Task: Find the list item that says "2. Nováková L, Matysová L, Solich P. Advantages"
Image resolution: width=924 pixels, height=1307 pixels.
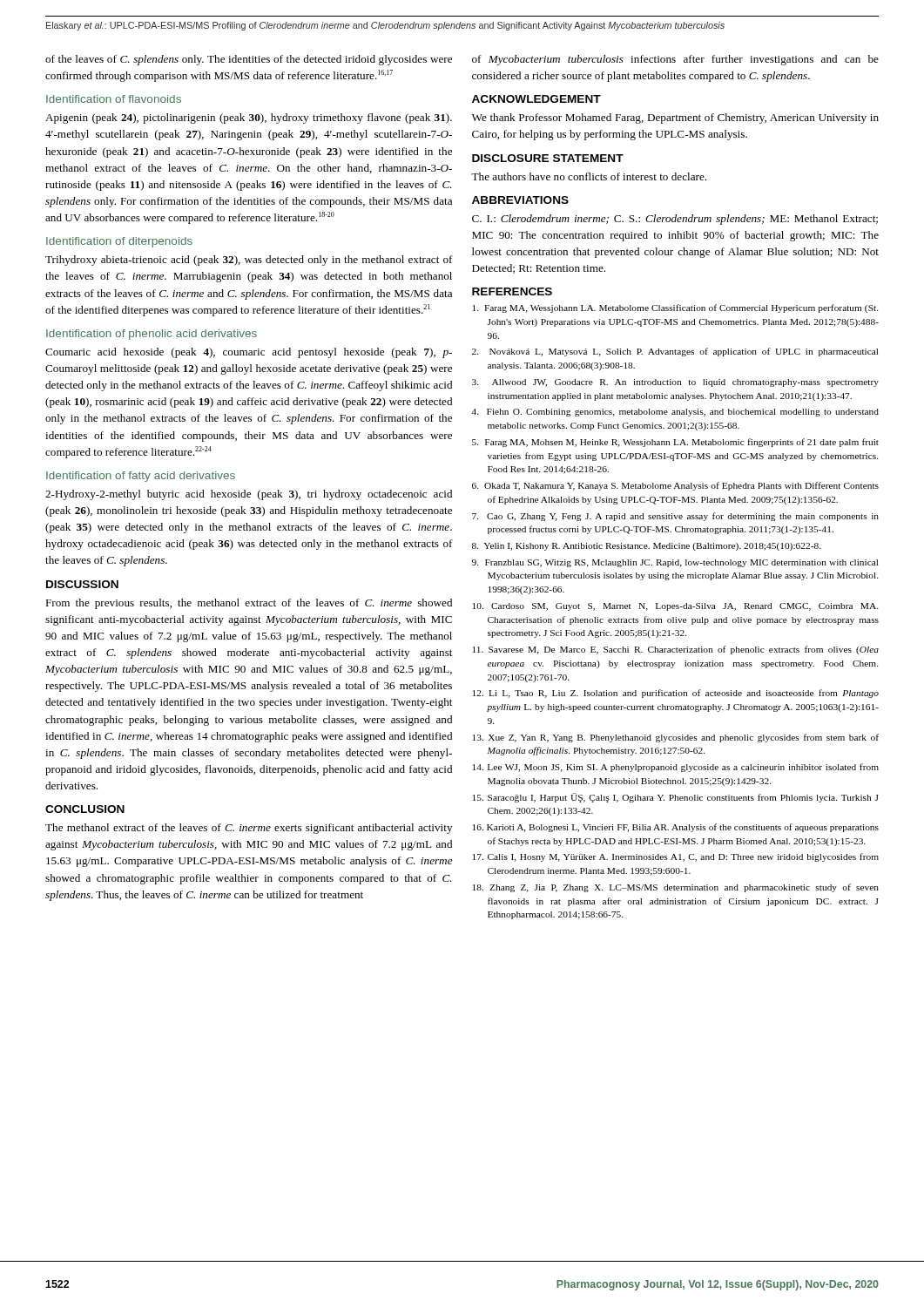Action: (x=675, y=359)
